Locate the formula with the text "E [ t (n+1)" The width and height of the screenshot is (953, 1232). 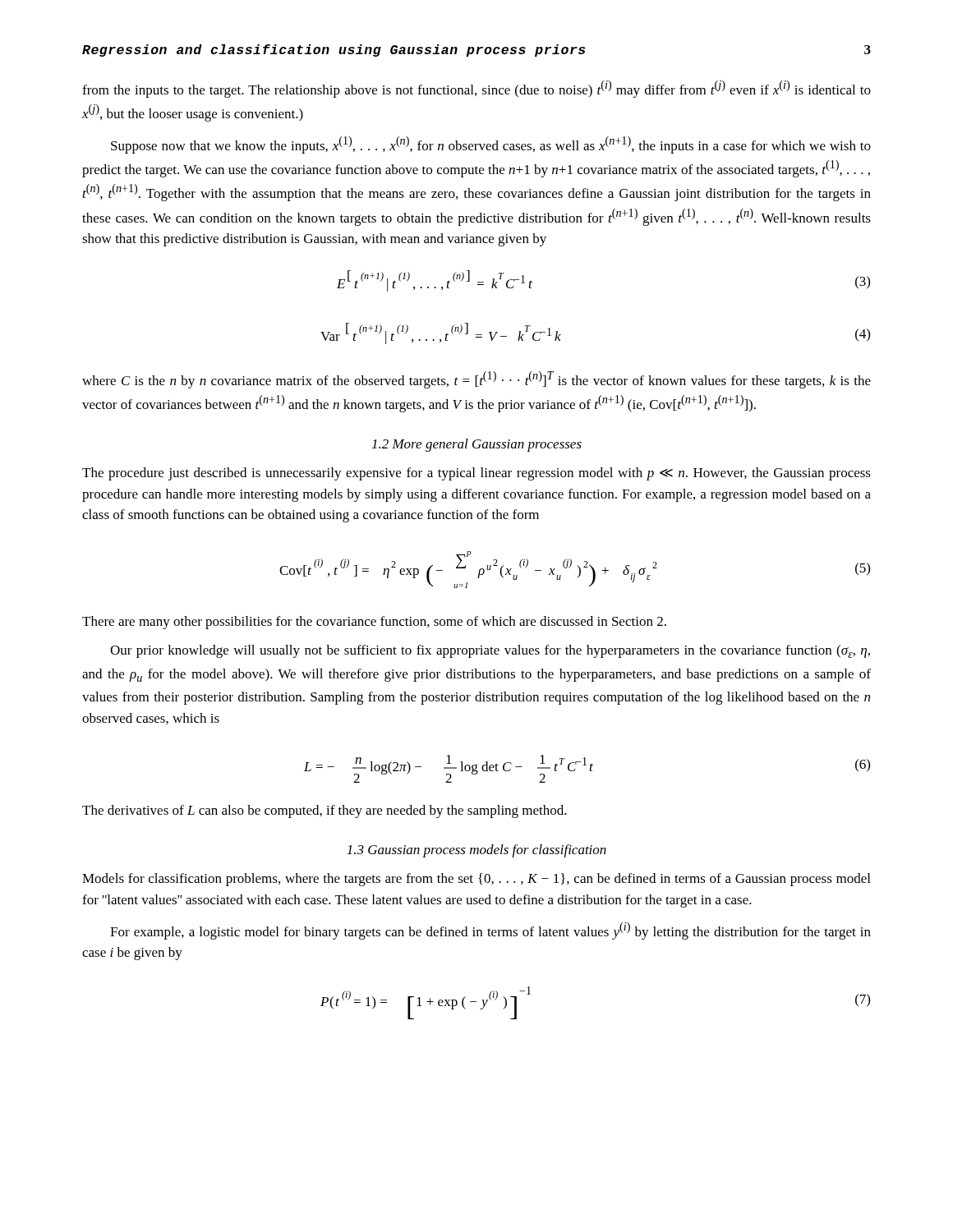point(476,282)
